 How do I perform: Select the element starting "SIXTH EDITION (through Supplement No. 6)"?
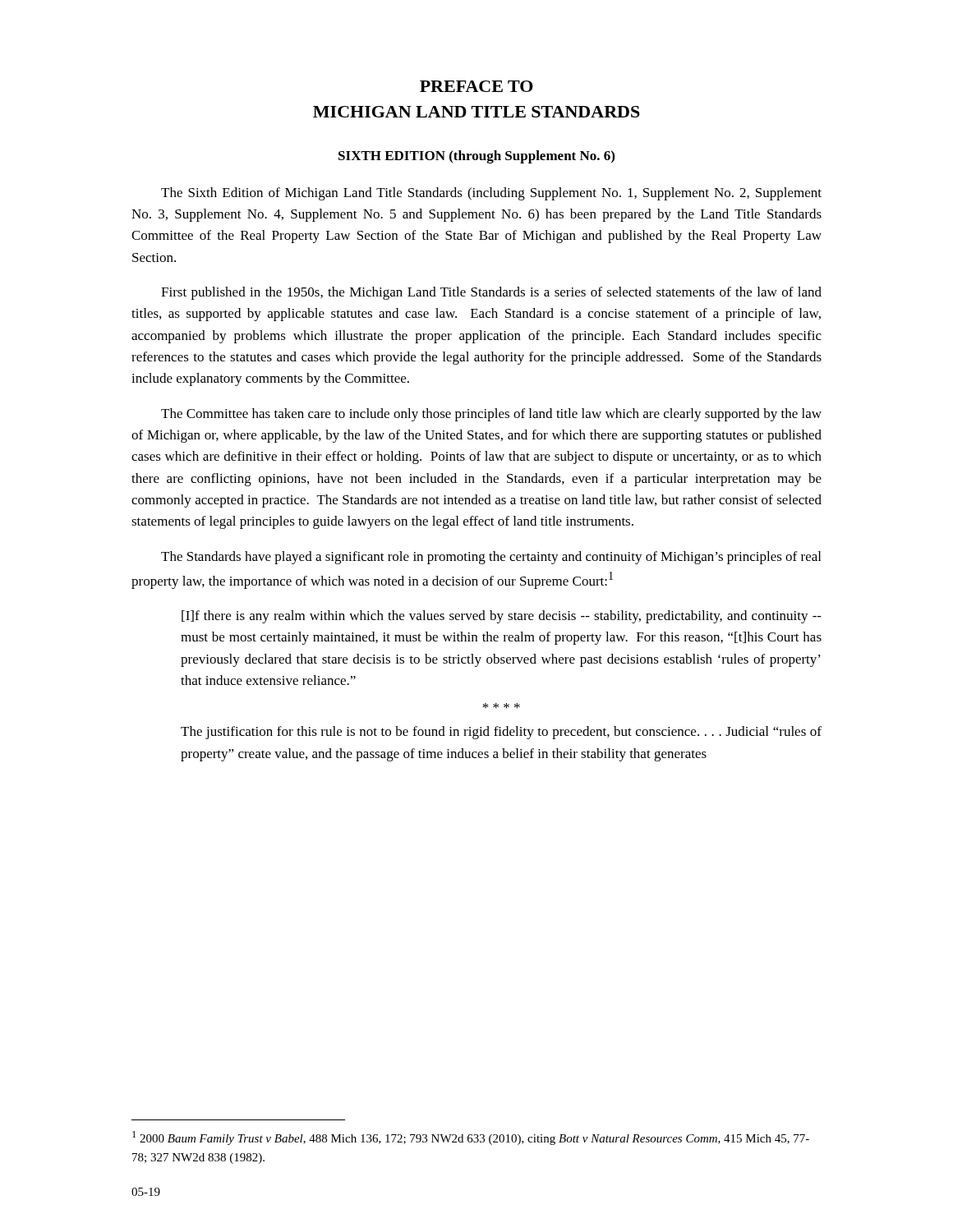pyautogui.click(x=476, y=155)
